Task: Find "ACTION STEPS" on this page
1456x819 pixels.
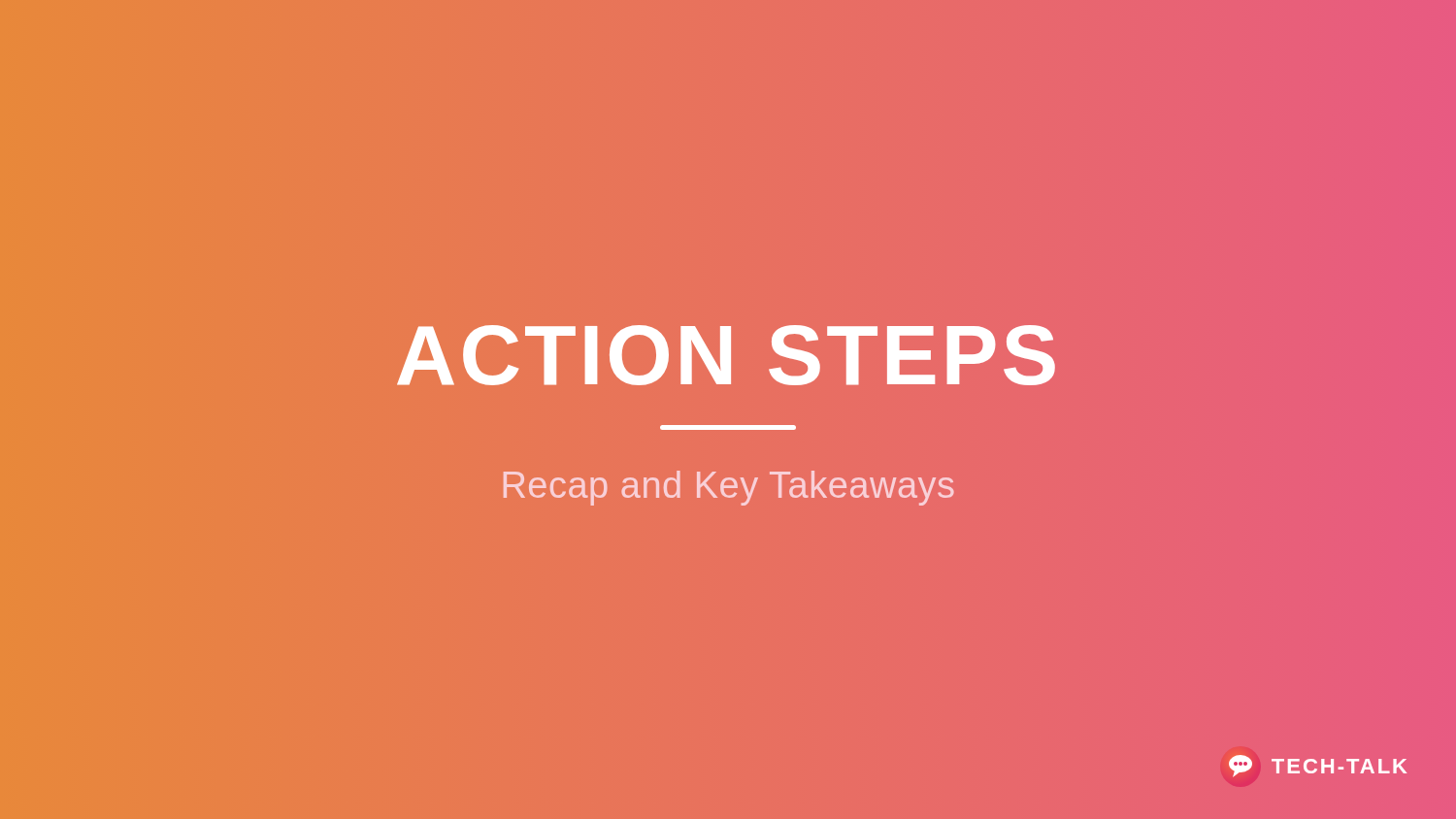Action: 728,358
